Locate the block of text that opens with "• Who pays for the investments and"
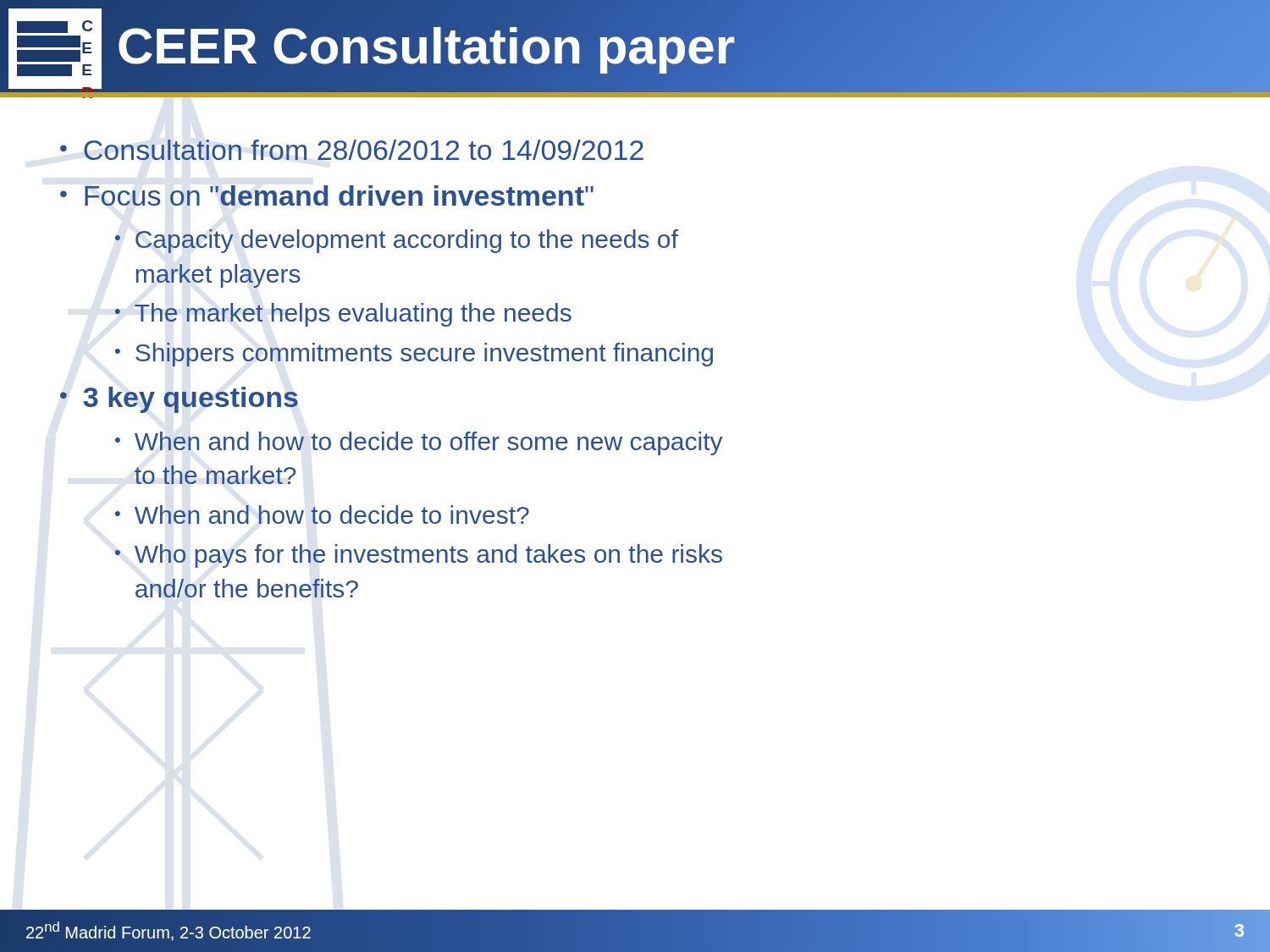This screenshot has width=1270, height=952. click(x=419, y=572)
